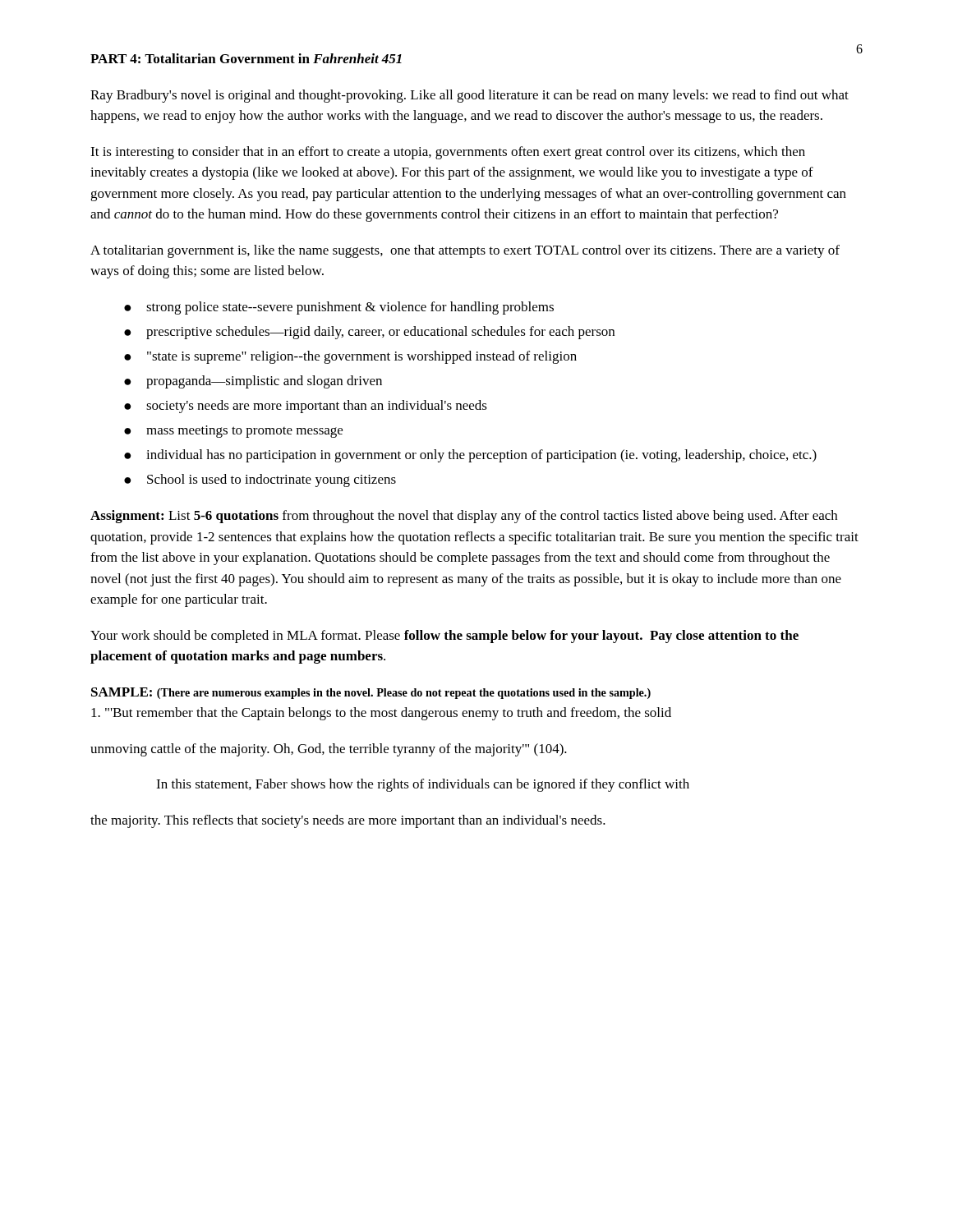This screenshot has width=953, height=1232.
Task: Find the text block that says "It is interesting to consider that in an"
Action: pos(468,183)
